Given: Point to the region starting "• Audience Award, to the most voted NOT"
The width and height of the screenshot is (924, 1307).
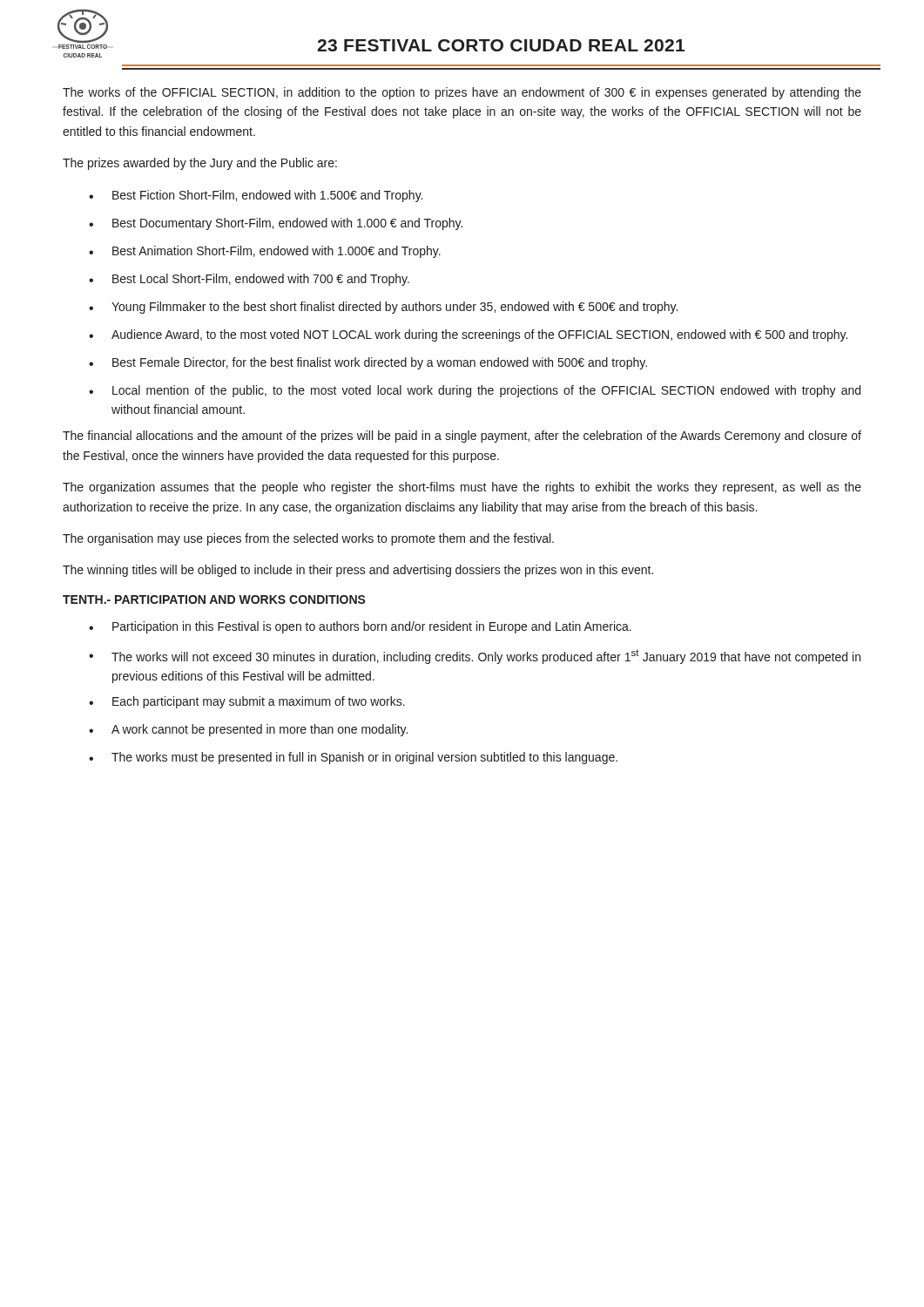Looking at the screenshot, I should [475, 336].
